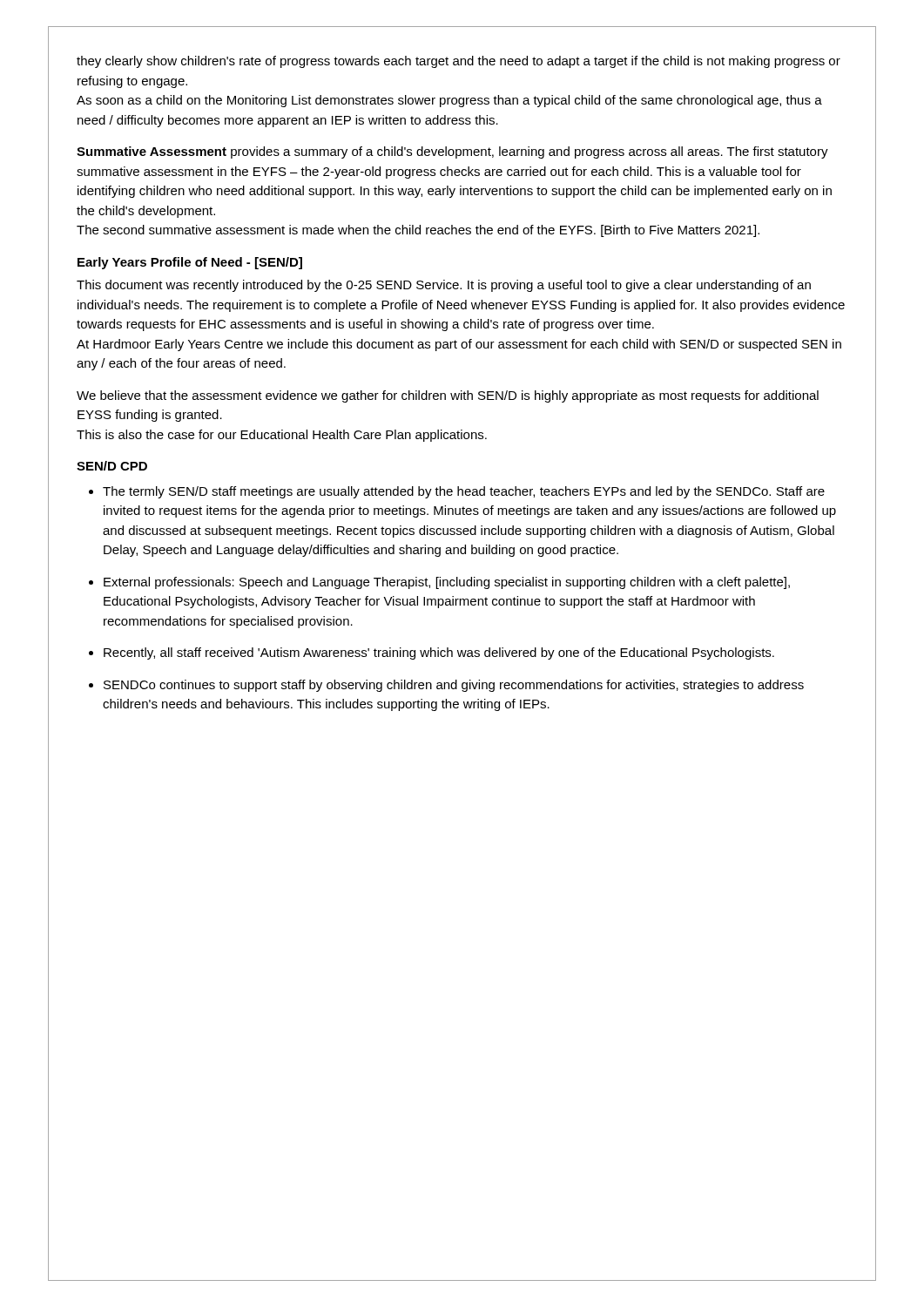Image resolution: width=924 pixels, height=1307 pixels.
Task: Find the section header that says "Early Years Profile of Need - [SEN/D]"
Action: click(190, 261)
